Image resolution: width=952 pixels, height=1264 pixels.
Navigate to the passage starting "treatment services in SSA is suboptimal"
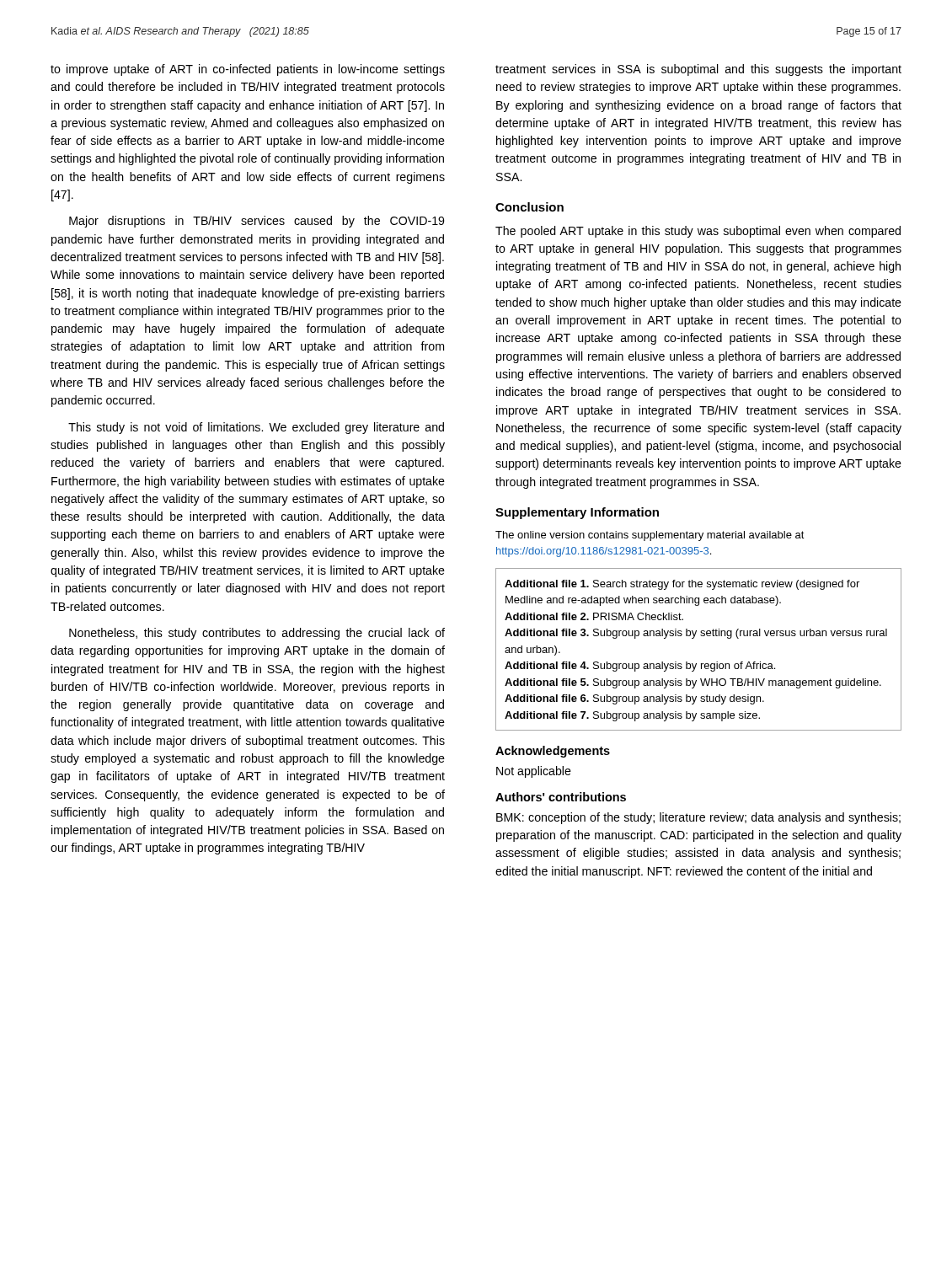pos(698,123)
